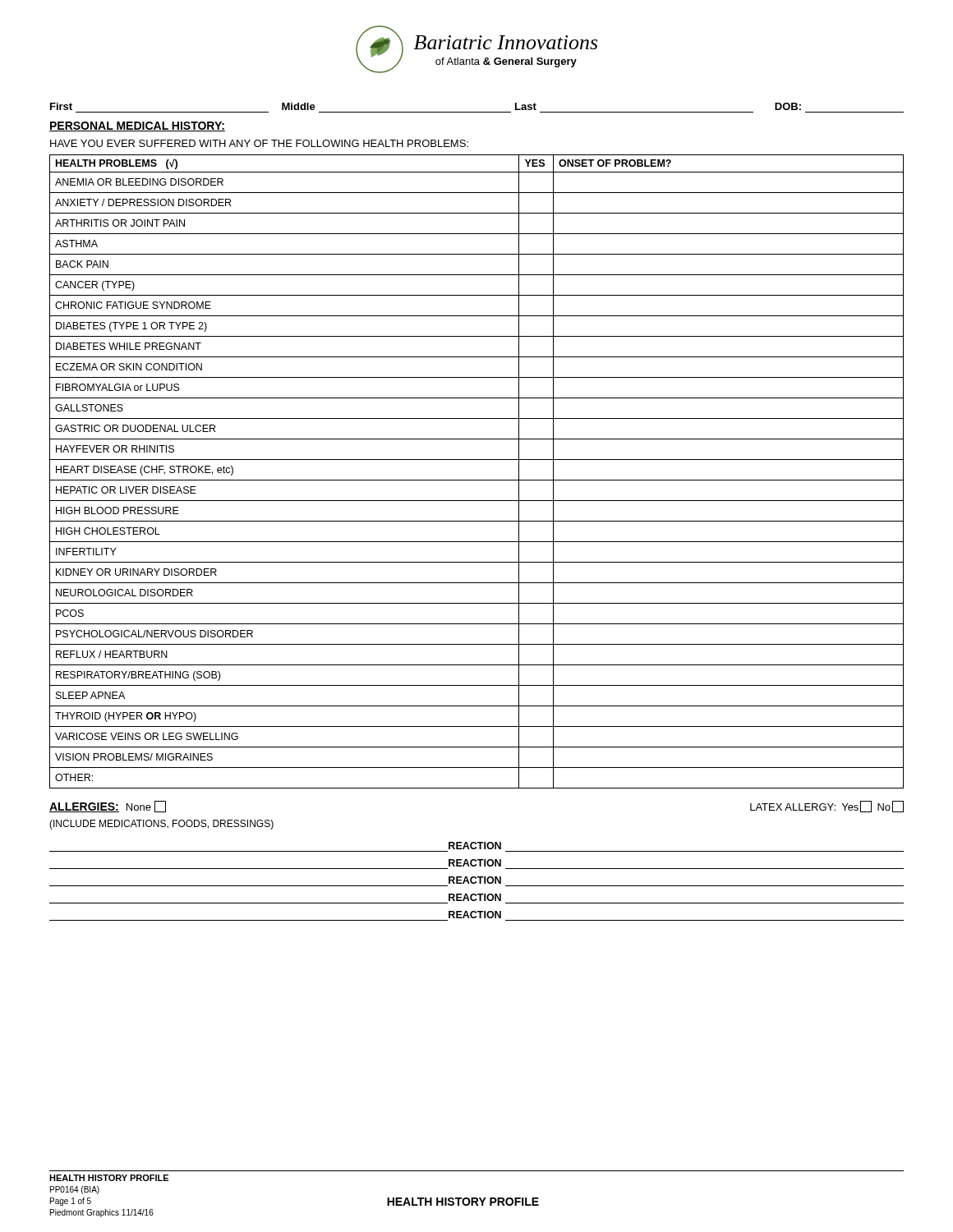Click on the text block starting "ALLERGIES: None LATEX ALLERGY: Yes"

(x=129, y=806)
